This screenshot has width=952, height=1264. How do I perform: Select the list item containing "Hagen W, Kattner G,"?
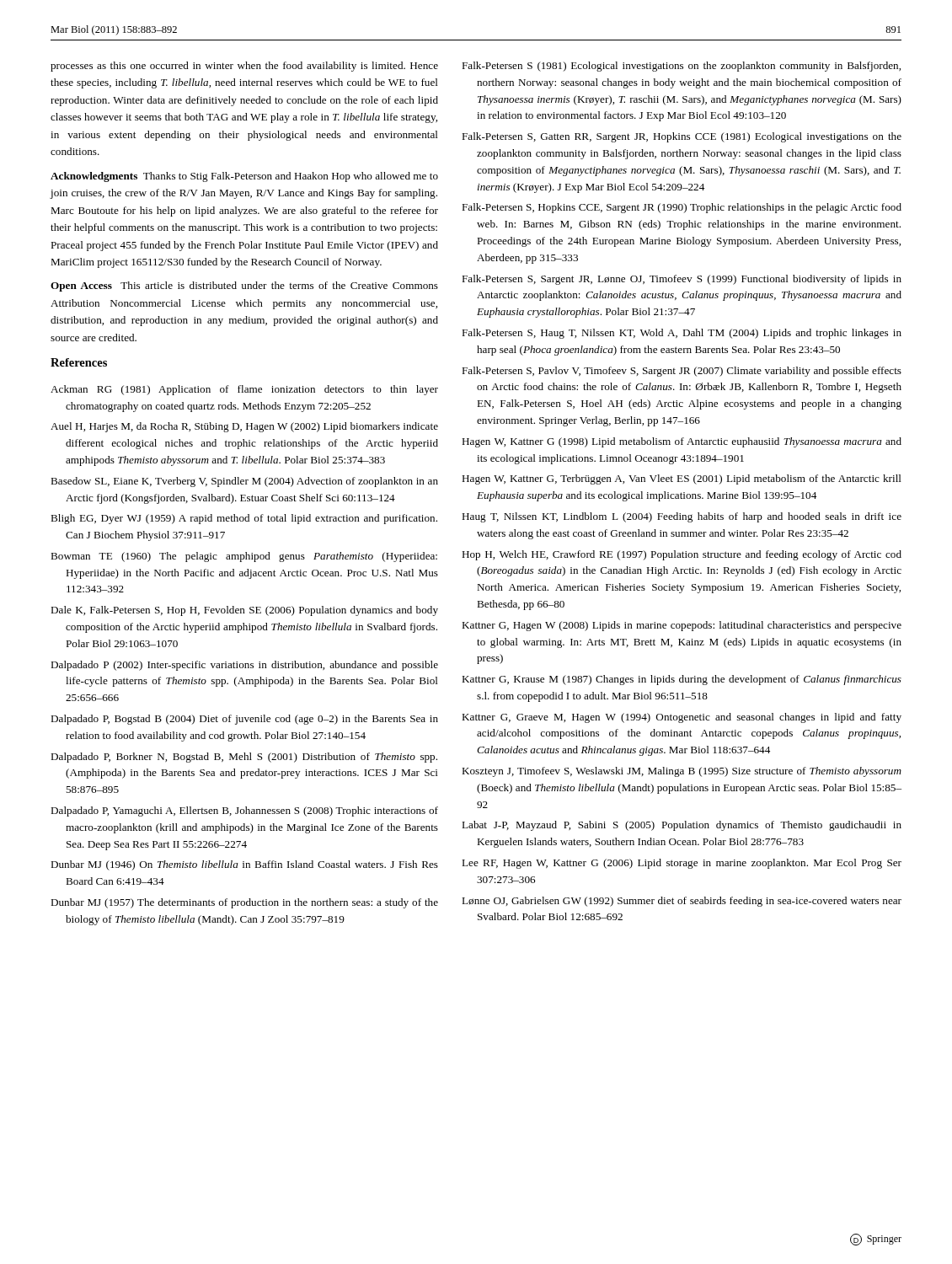pyautogui.click(x=682, y=487)
